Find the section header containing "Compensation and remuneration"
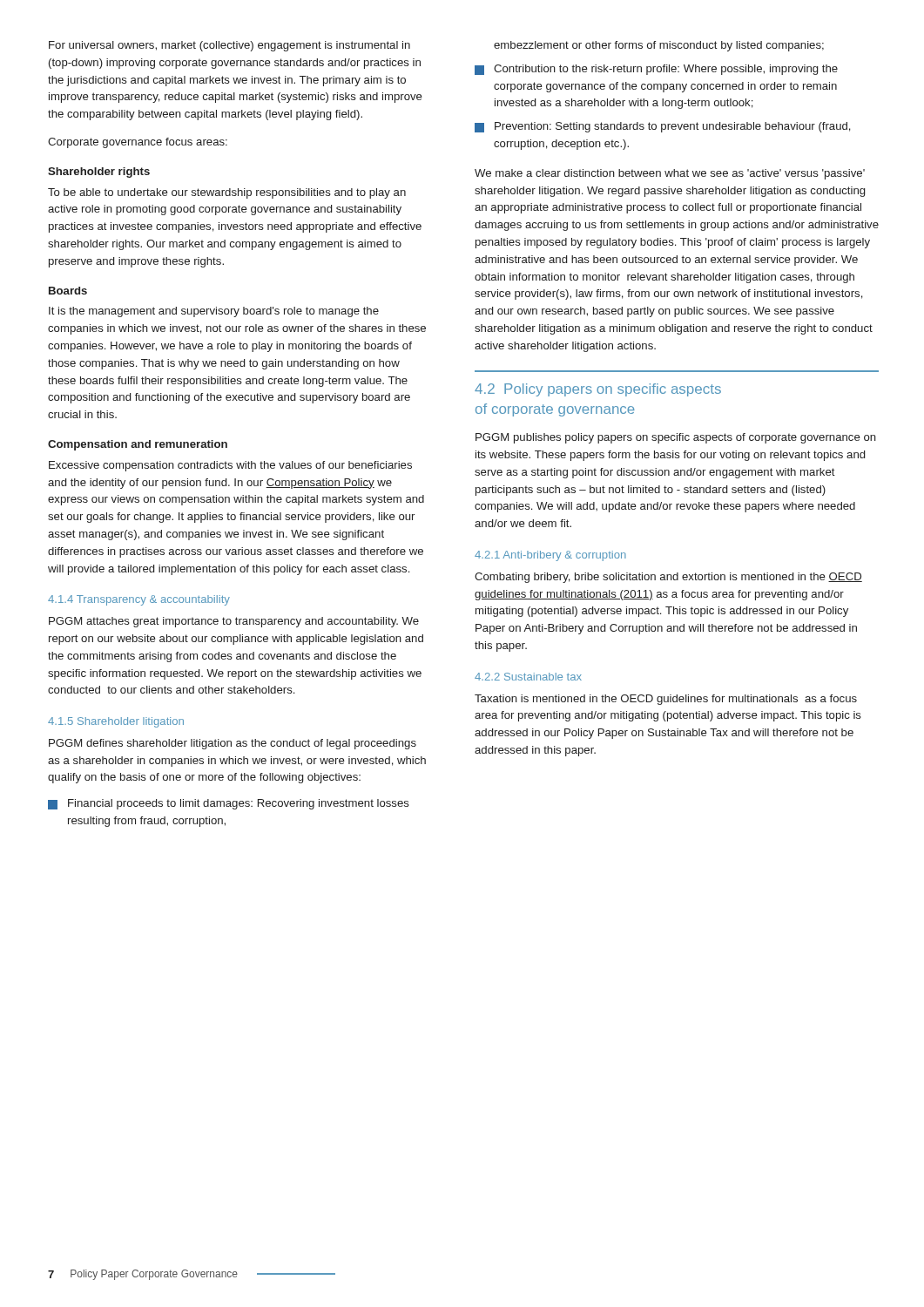Image resolution: width=924 pixels, height=1307 pixels. click(138, 444)
